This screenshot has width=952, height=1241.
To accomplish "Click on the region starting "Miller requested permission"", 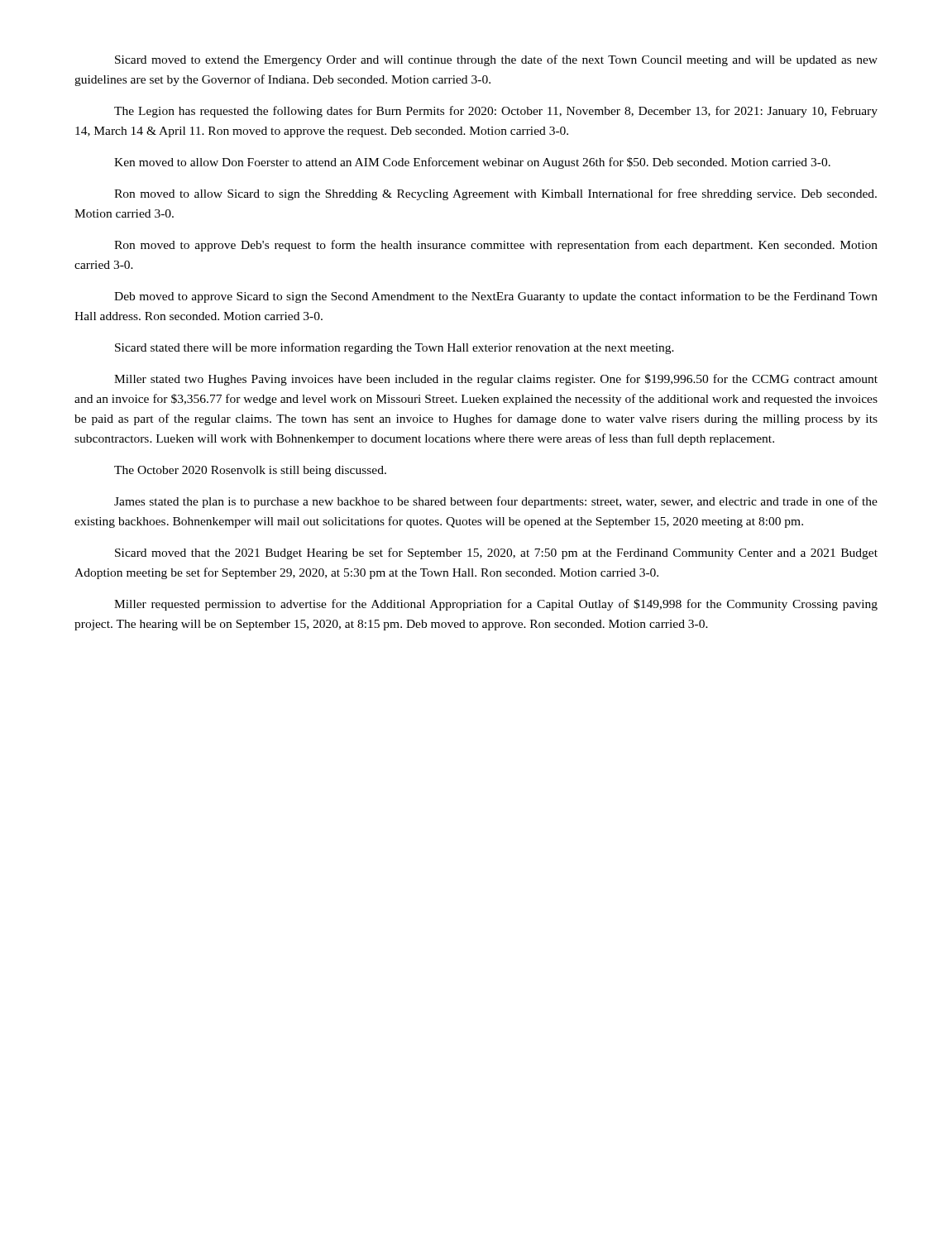I will [x=476, y=614].
